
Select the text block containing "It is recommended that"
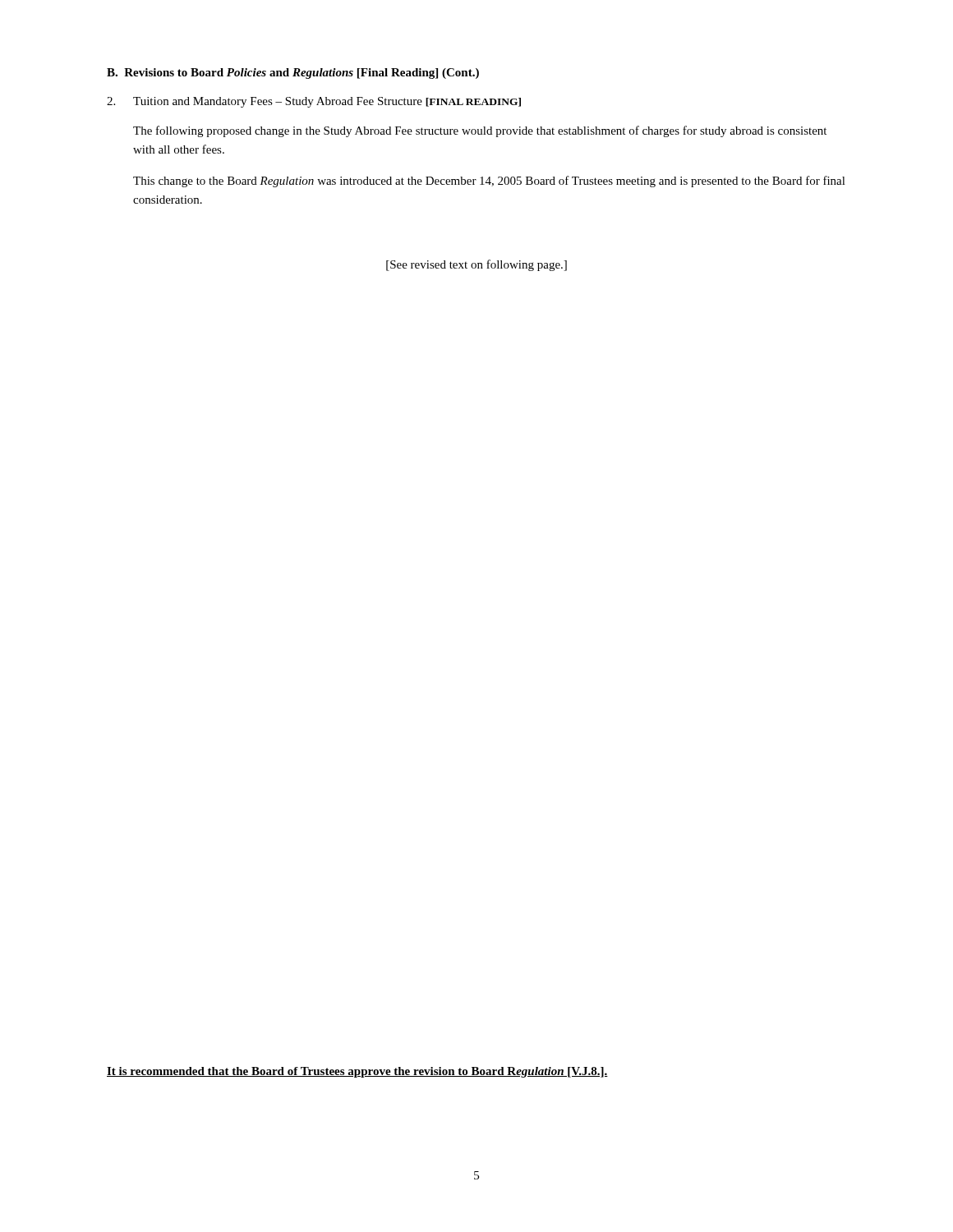pyautogui.click(x=357, y=1071)
